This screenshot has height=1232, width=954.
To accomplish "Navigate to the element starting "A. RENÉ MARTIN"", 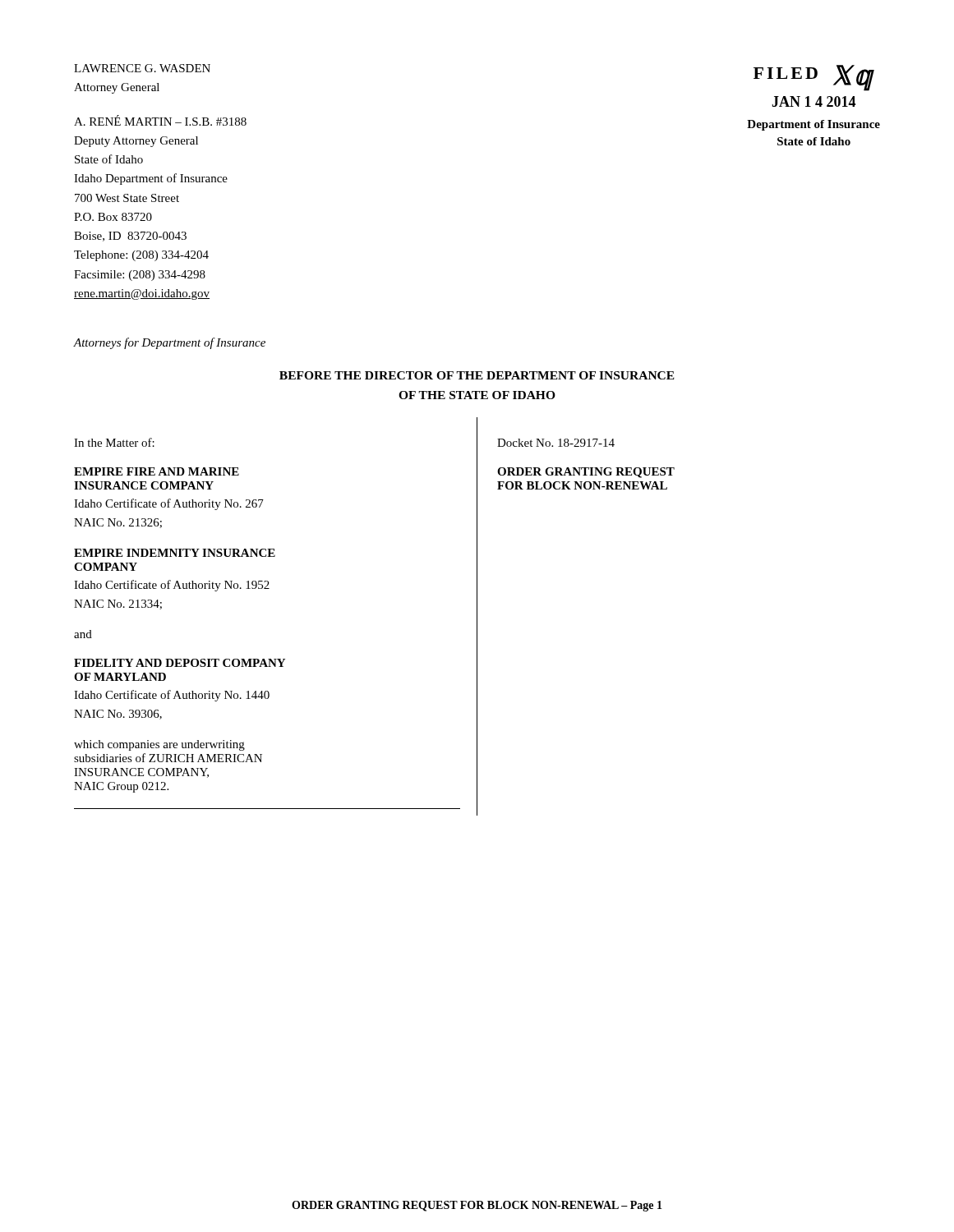I will (x=160, y=208).
